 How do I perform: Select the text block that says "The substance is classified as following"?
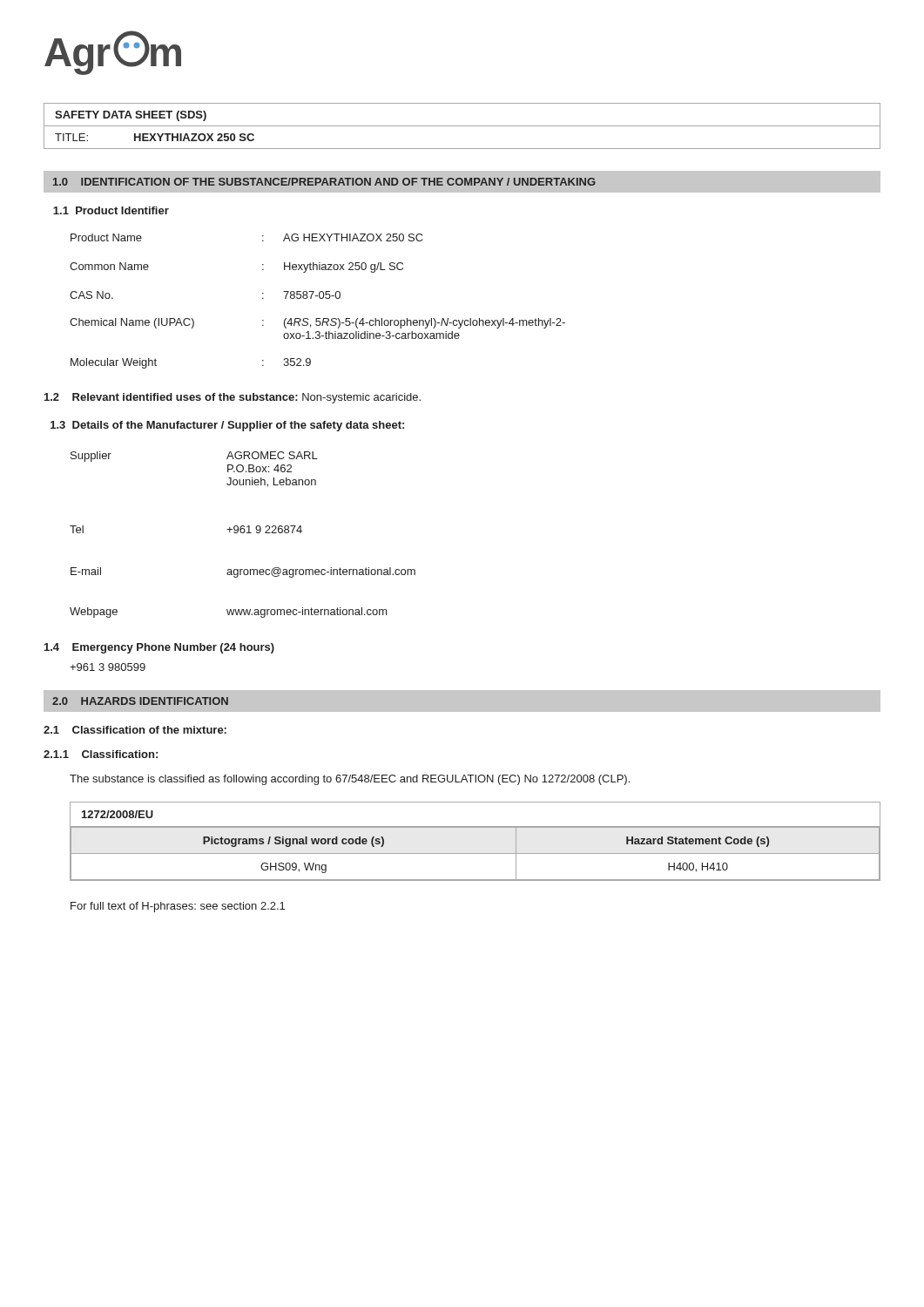pos(350,779)
